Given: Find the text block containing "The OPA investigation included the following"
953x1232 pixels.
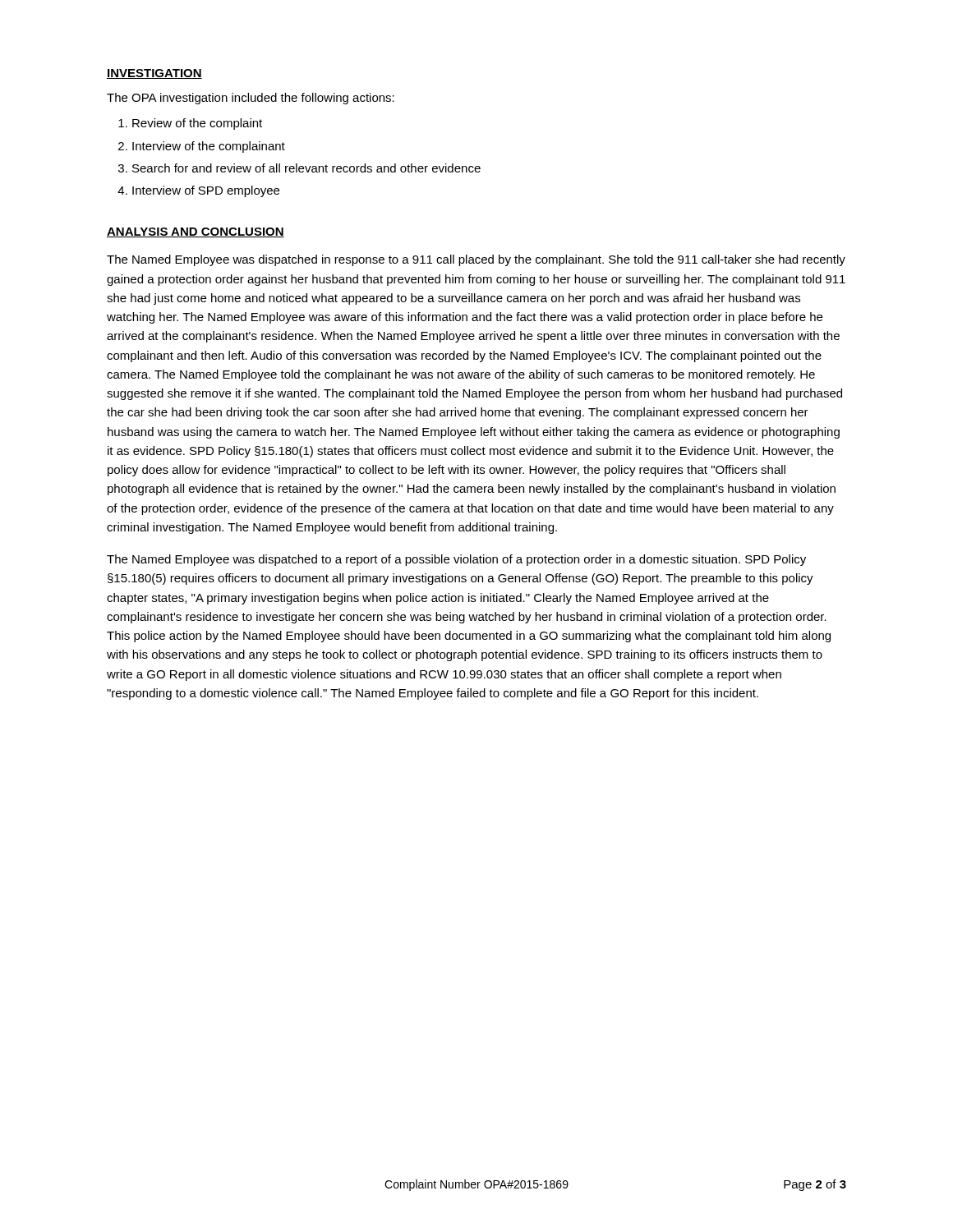Looking at the screenshot, I should pyautogui.click(x=251, y=97).
